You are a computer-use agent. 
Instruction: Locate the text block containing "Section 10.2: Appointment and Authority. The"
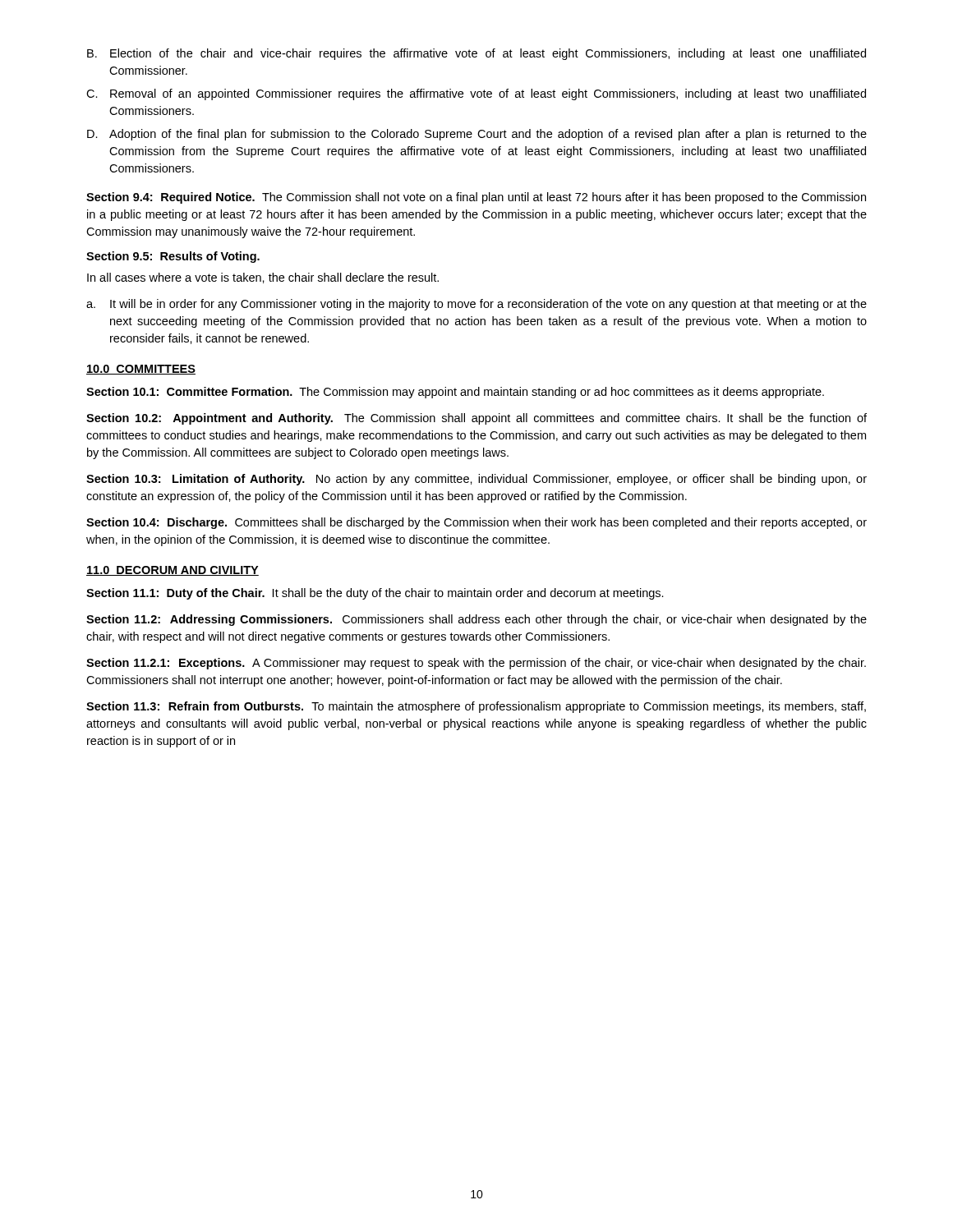(x=476, y=436)
